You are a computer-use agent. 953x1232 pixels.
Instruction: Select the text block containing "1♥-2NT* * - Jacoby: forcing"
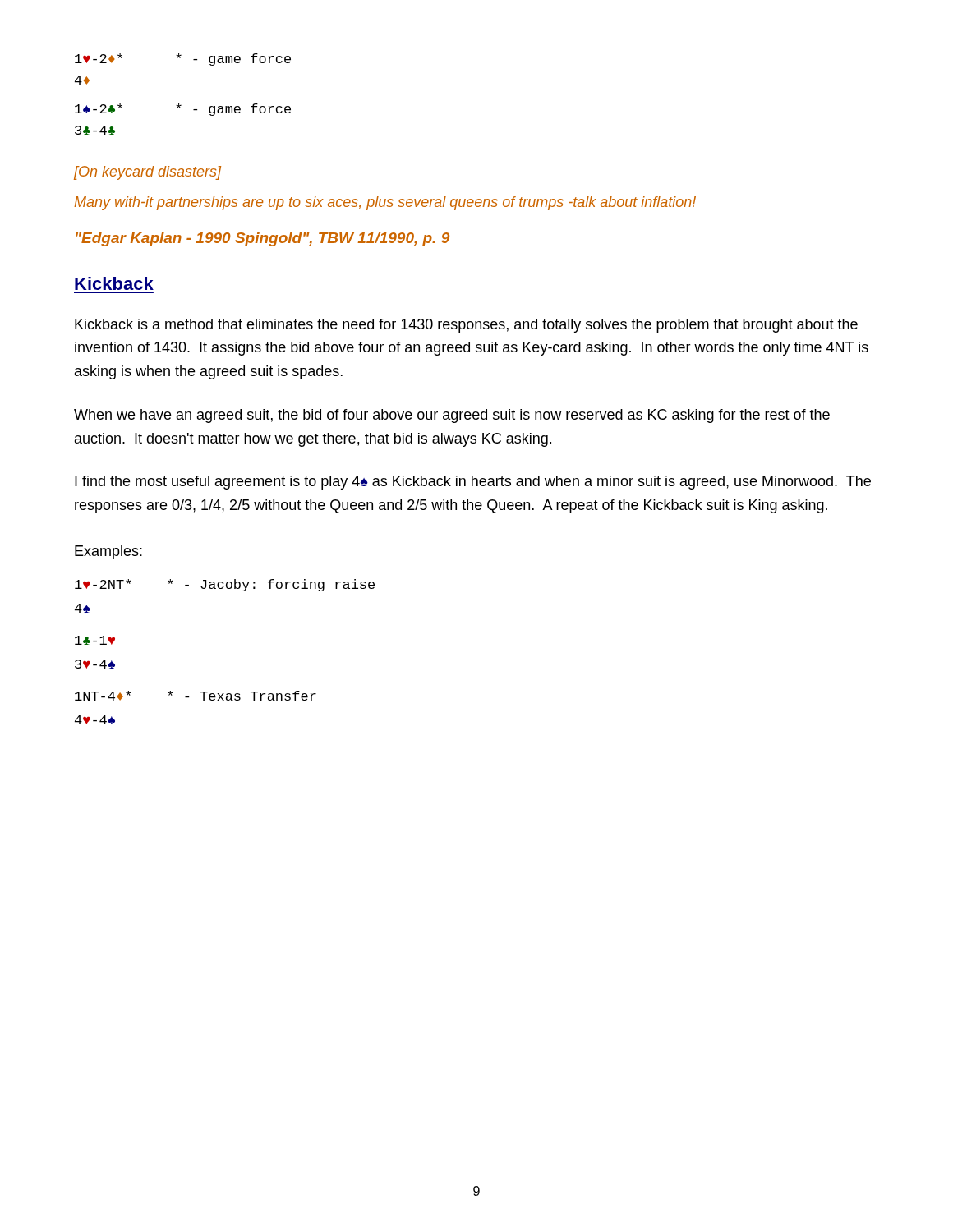tap(225, 597)
